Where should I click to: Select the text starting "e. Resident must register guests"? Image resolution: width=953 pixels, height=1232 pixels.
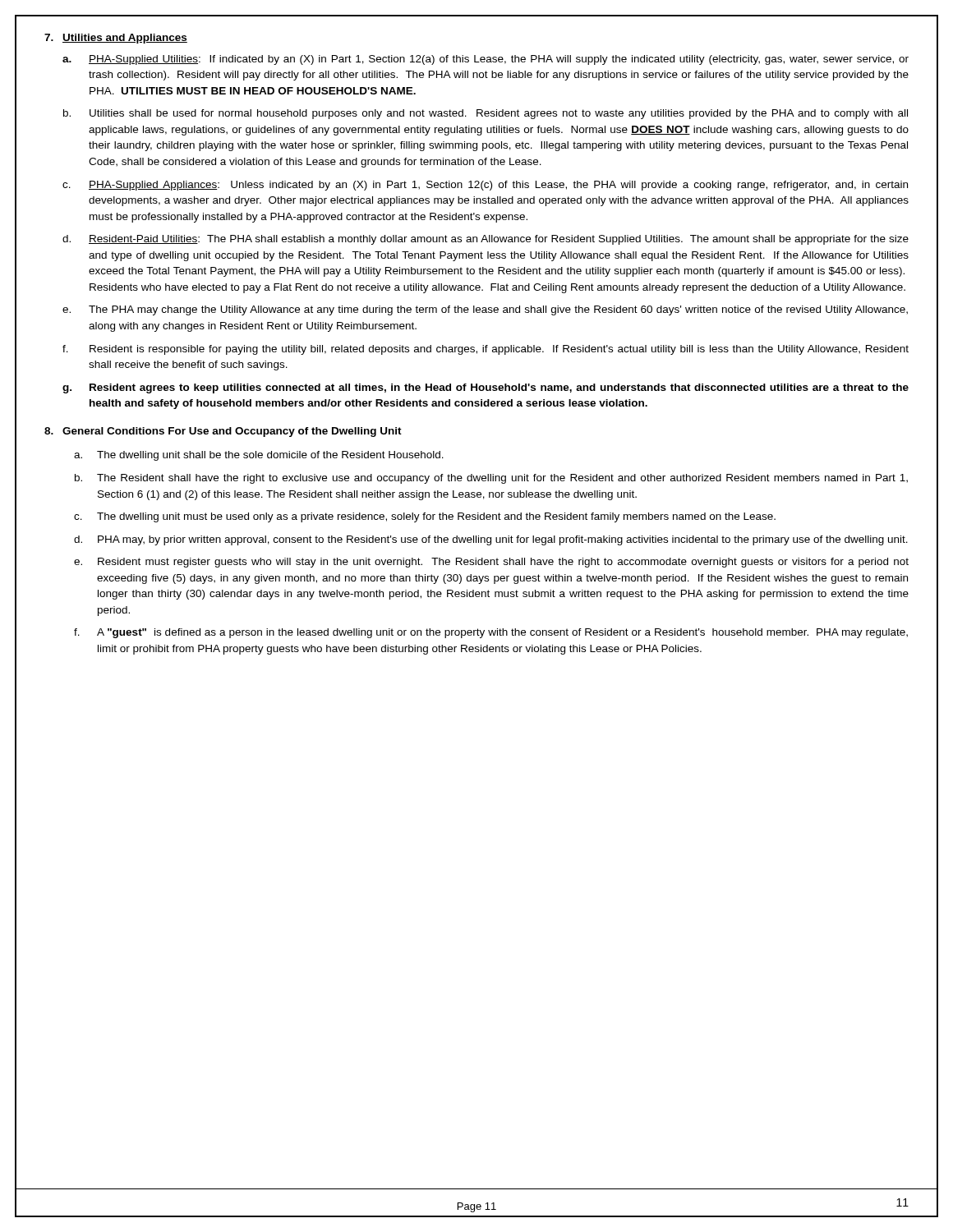pos(491,586)
